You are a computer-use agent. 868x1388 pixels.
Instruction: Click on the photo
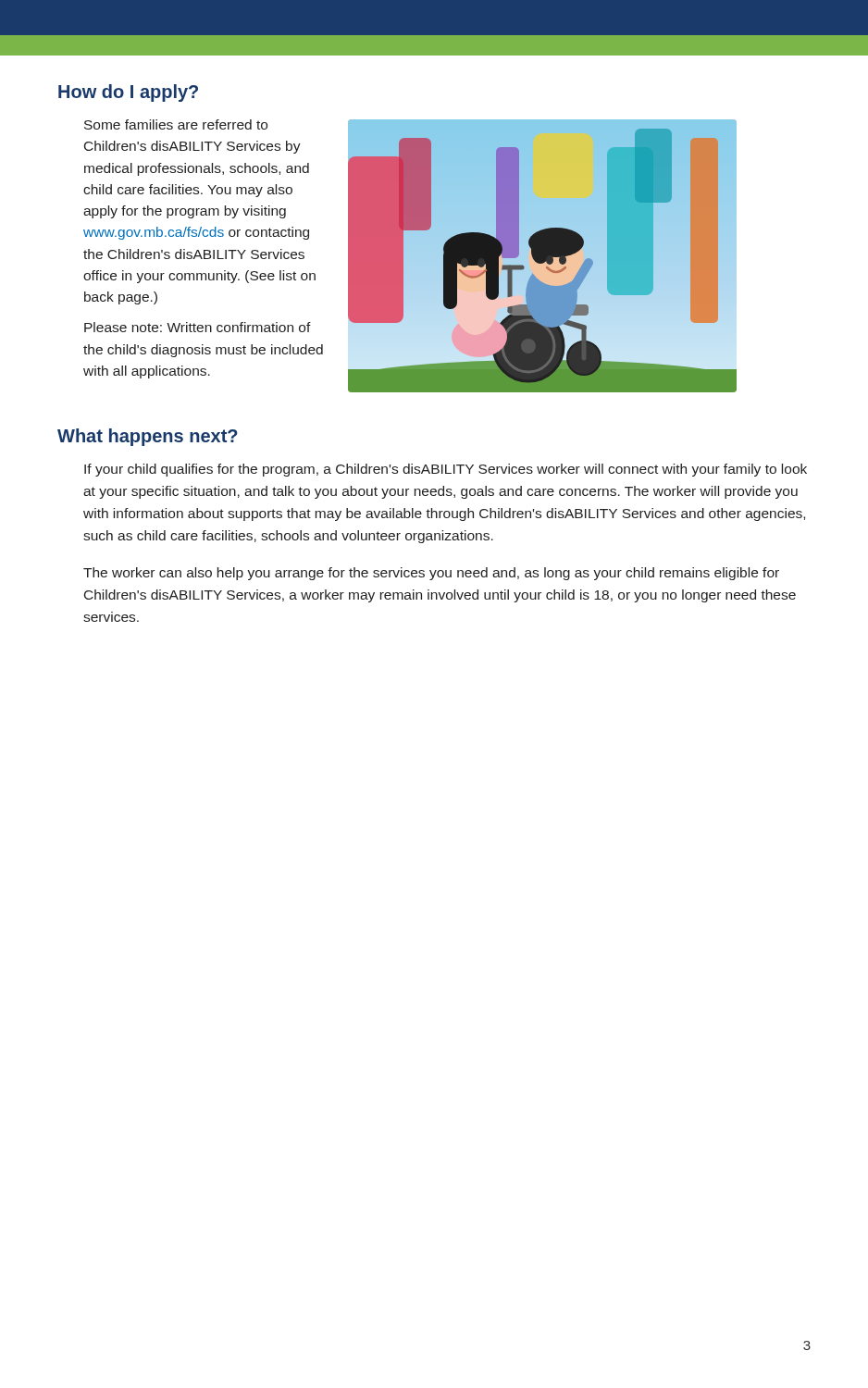pyautogui.click(x=542, y=256)
